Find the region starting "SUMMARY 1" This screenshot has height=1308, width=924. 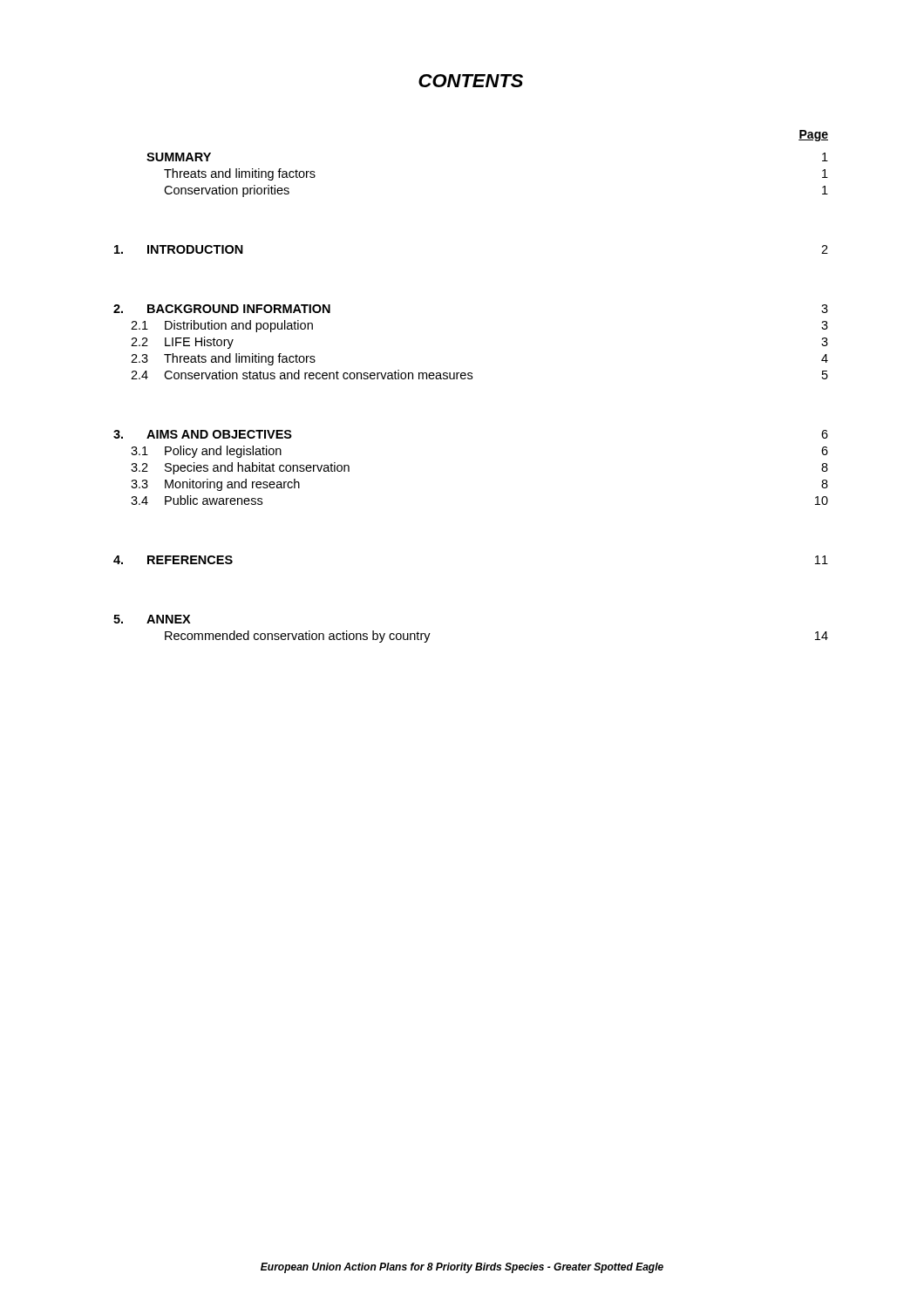point(184,157)
